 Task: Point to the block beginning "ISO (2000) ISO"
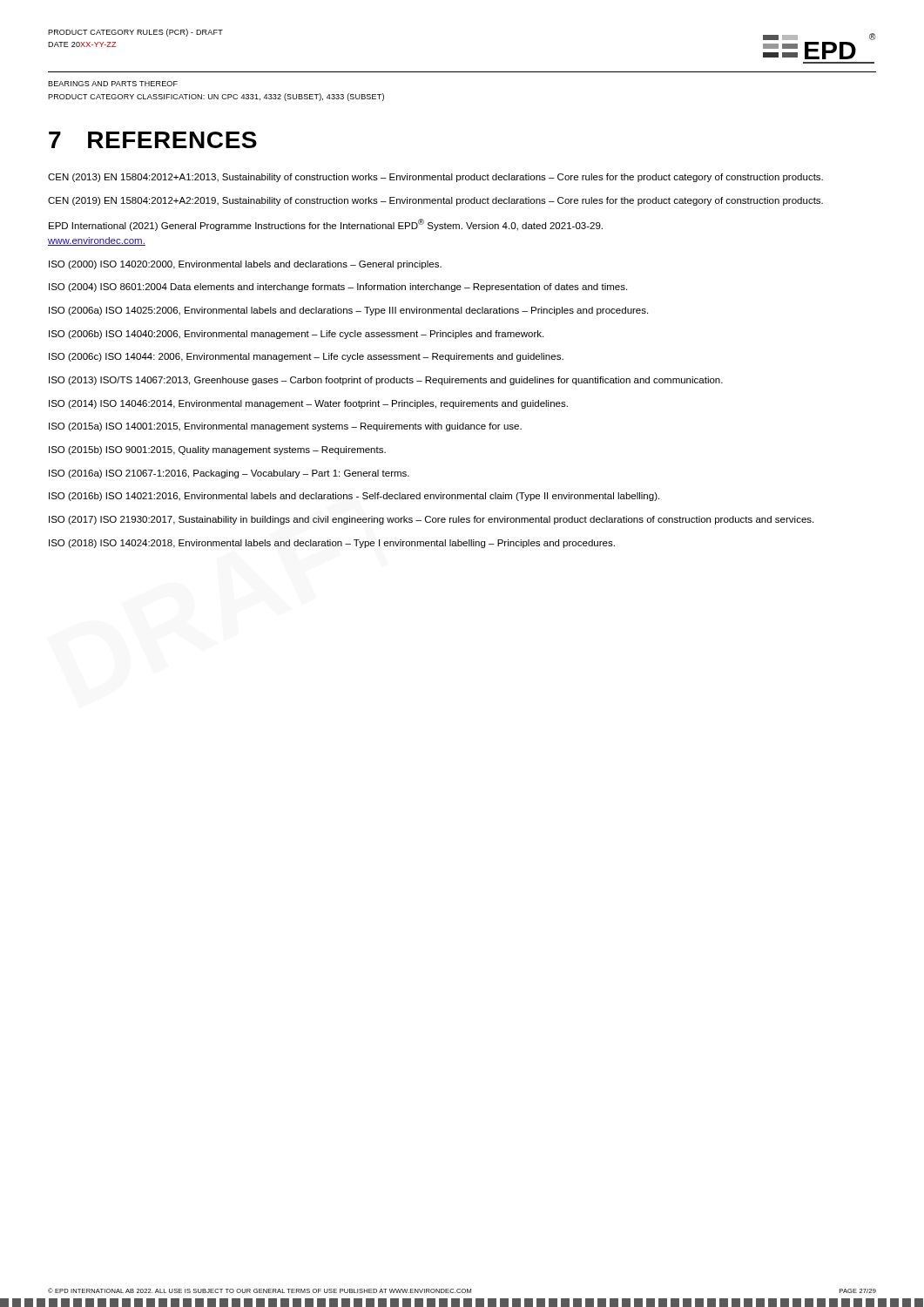click(245, 264)
